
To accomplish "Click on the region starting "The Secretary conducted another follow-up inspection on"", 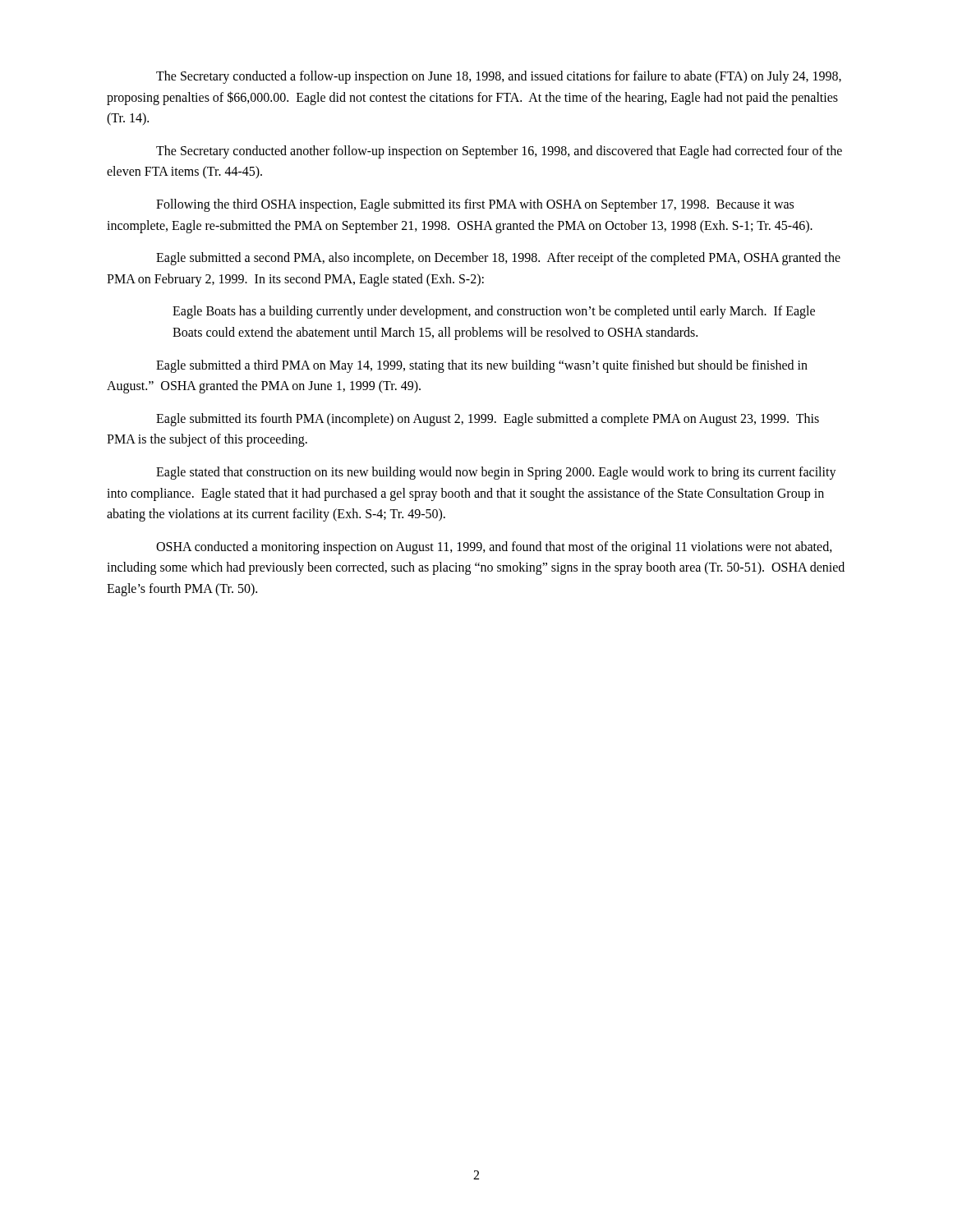I will [475, 161].
